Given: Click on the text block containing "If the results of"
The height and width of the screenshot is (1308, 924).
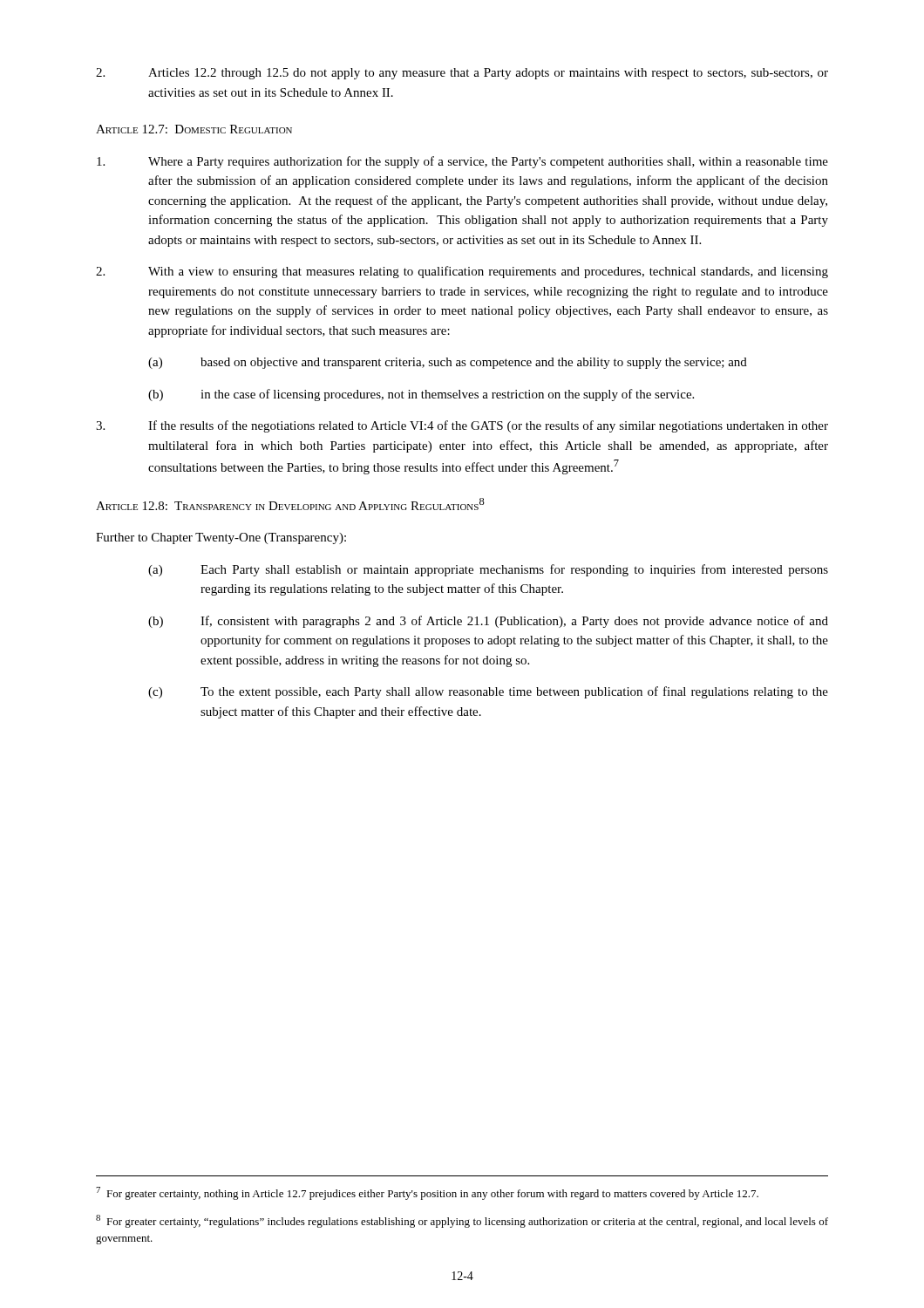Looking at the screenshot, I should click(x=462, y=447).
